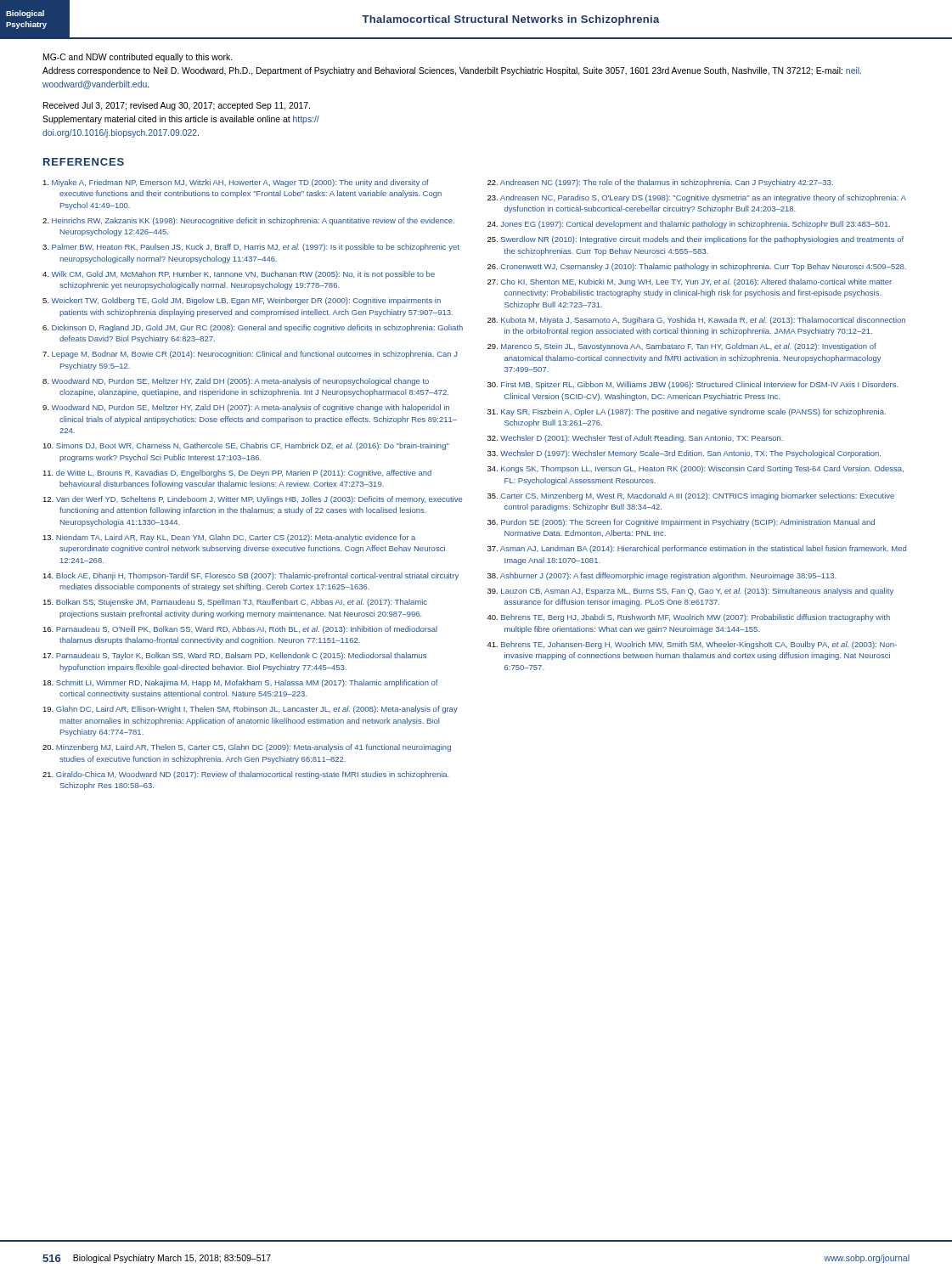This screenshot has height=1274, width=952.
Task: Find the list item that says "41. Behrens TE,"
Action: click(692, 656)
